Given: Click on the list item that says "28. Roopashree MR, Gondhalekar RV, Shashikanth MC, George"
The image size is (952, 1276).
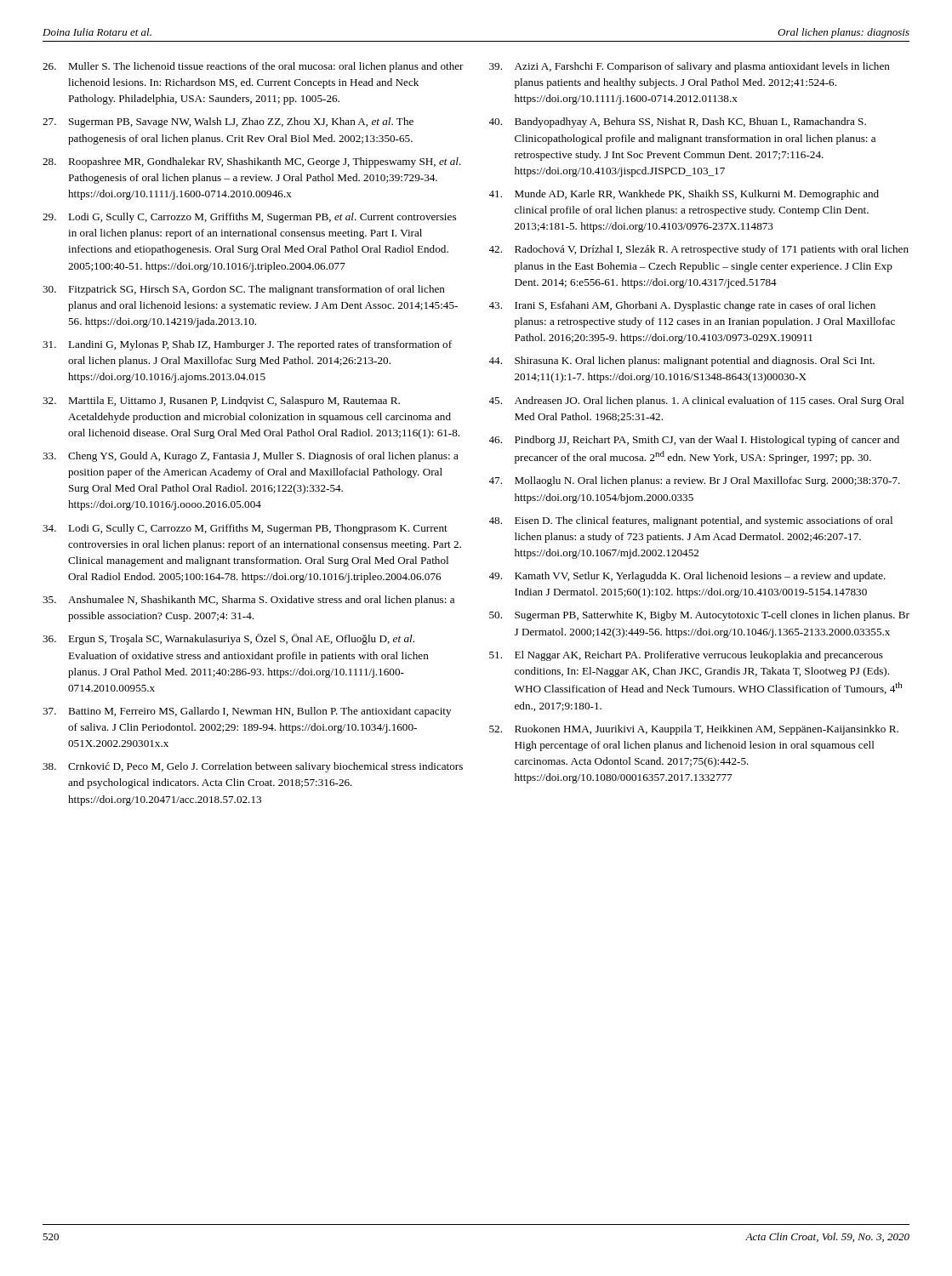Looking at the screenshot, I should tap(253, 177).
